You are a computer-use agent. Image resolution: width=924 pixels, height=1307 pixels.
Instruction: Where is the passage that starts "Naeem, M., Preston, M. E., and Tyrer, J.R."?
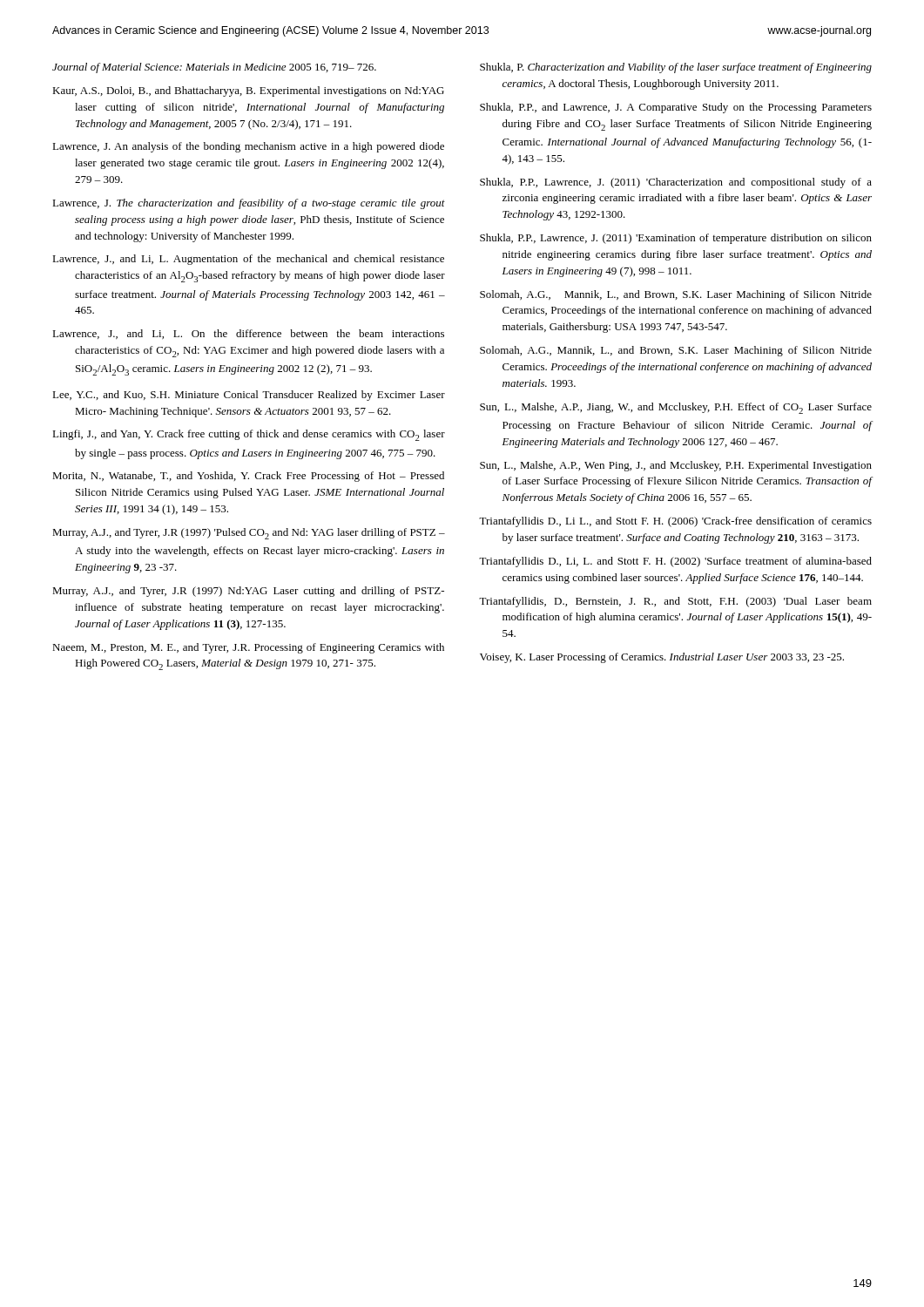coord(248,657)
